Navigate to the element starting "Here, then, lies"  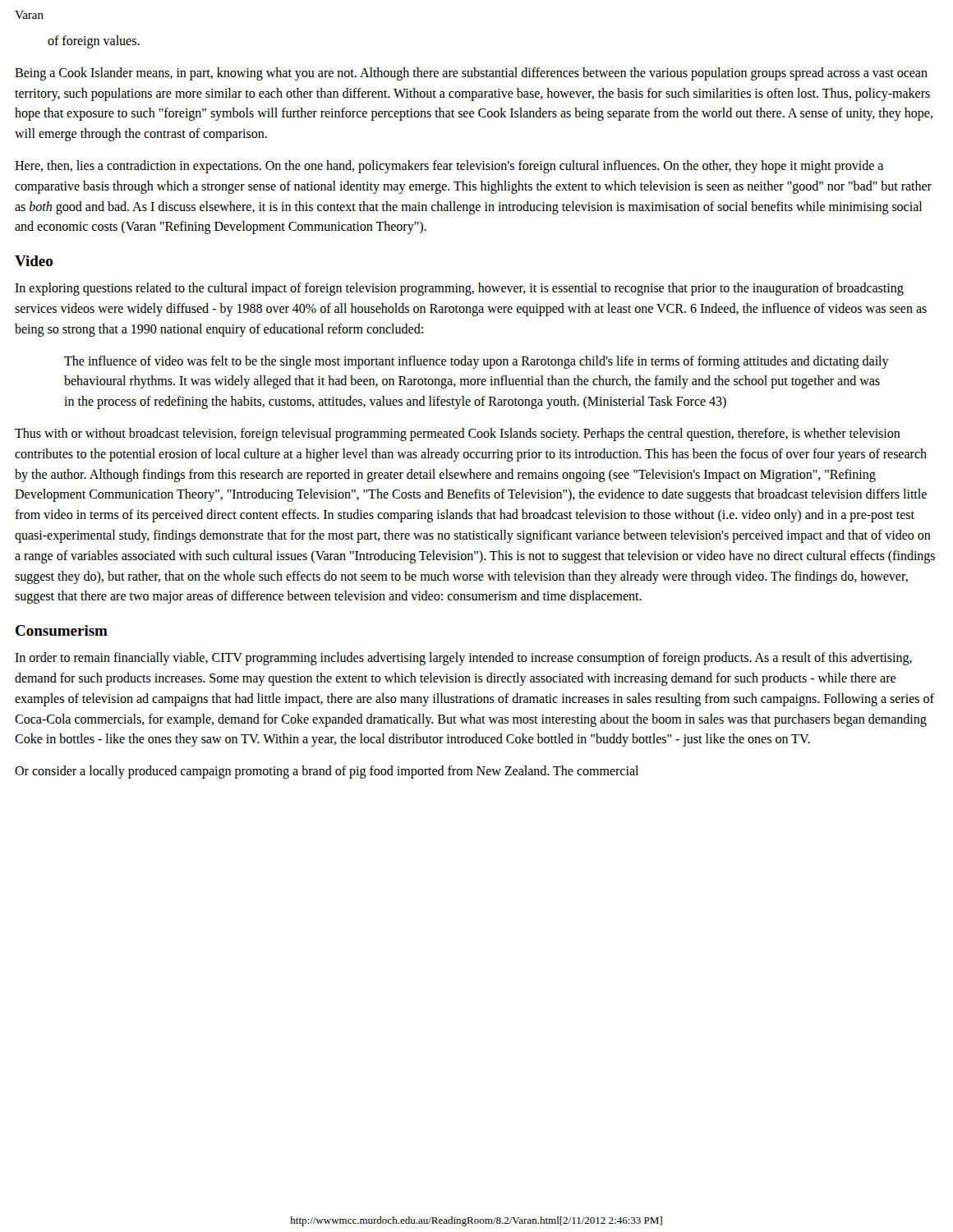pyautogui.click(x=473, y=196)
